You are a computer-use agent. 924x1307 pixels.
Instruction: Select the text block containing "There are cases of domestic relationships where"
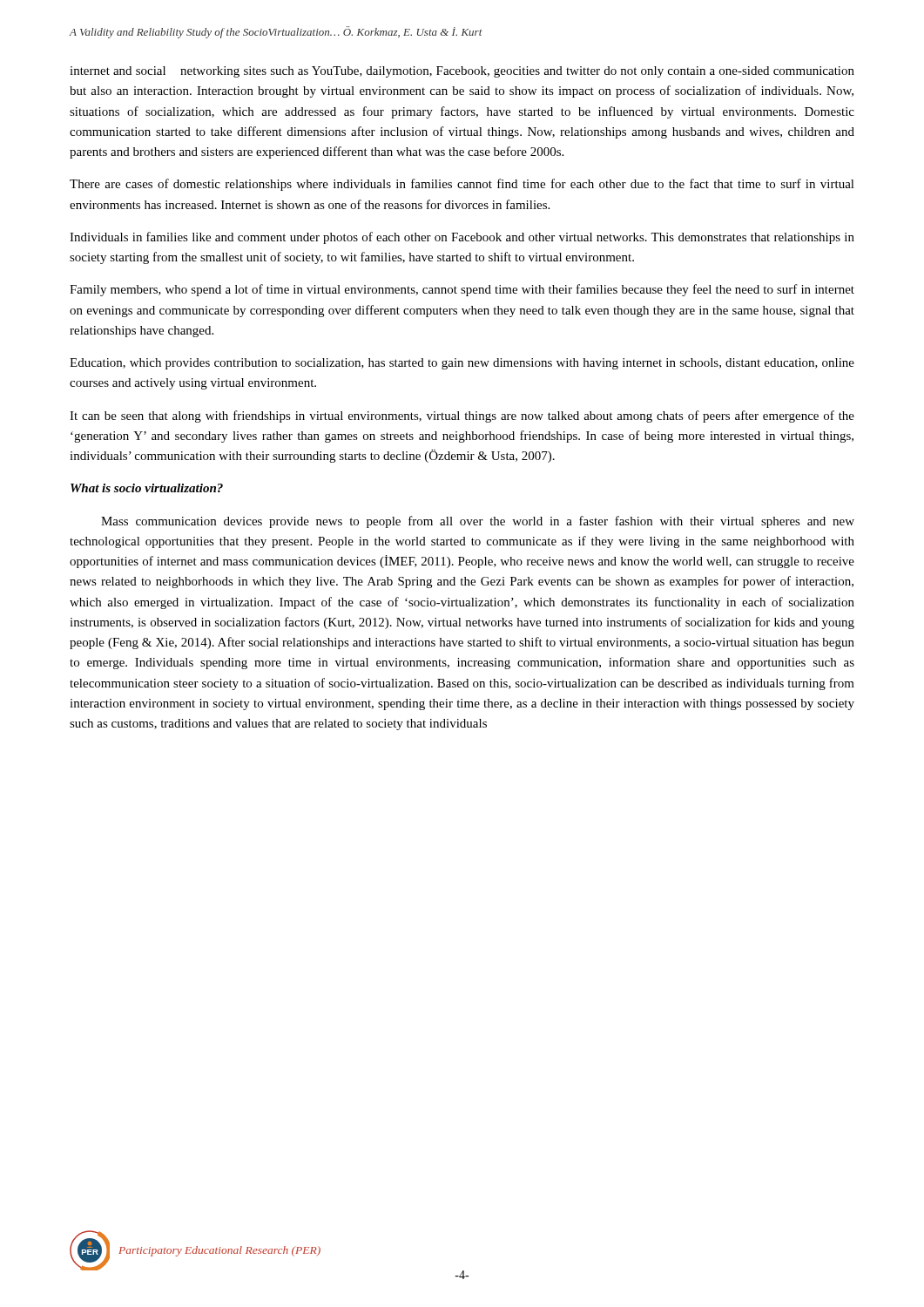(x=462, y=195)
